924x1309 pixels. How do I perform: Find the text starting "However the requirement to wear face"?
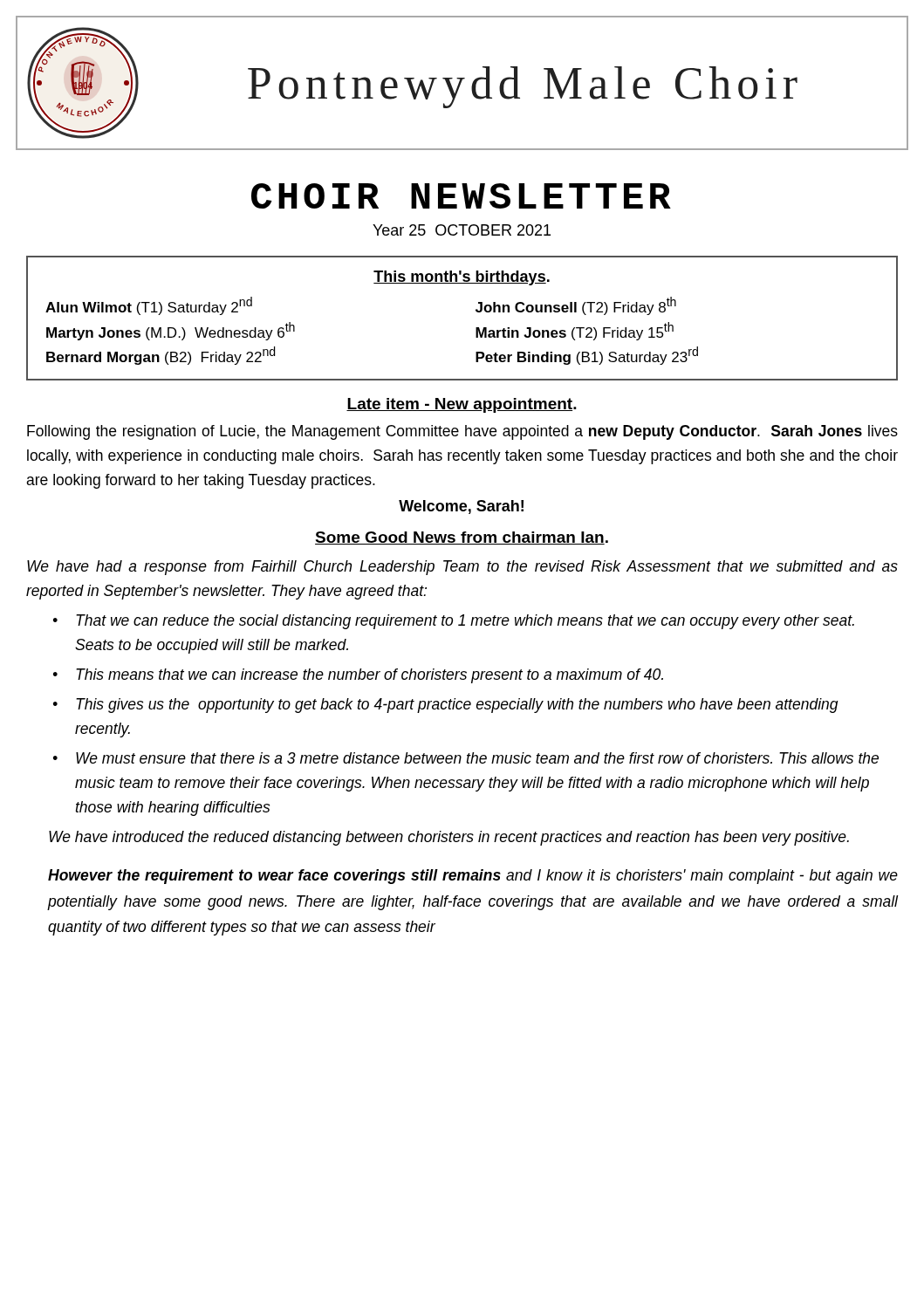473,901
